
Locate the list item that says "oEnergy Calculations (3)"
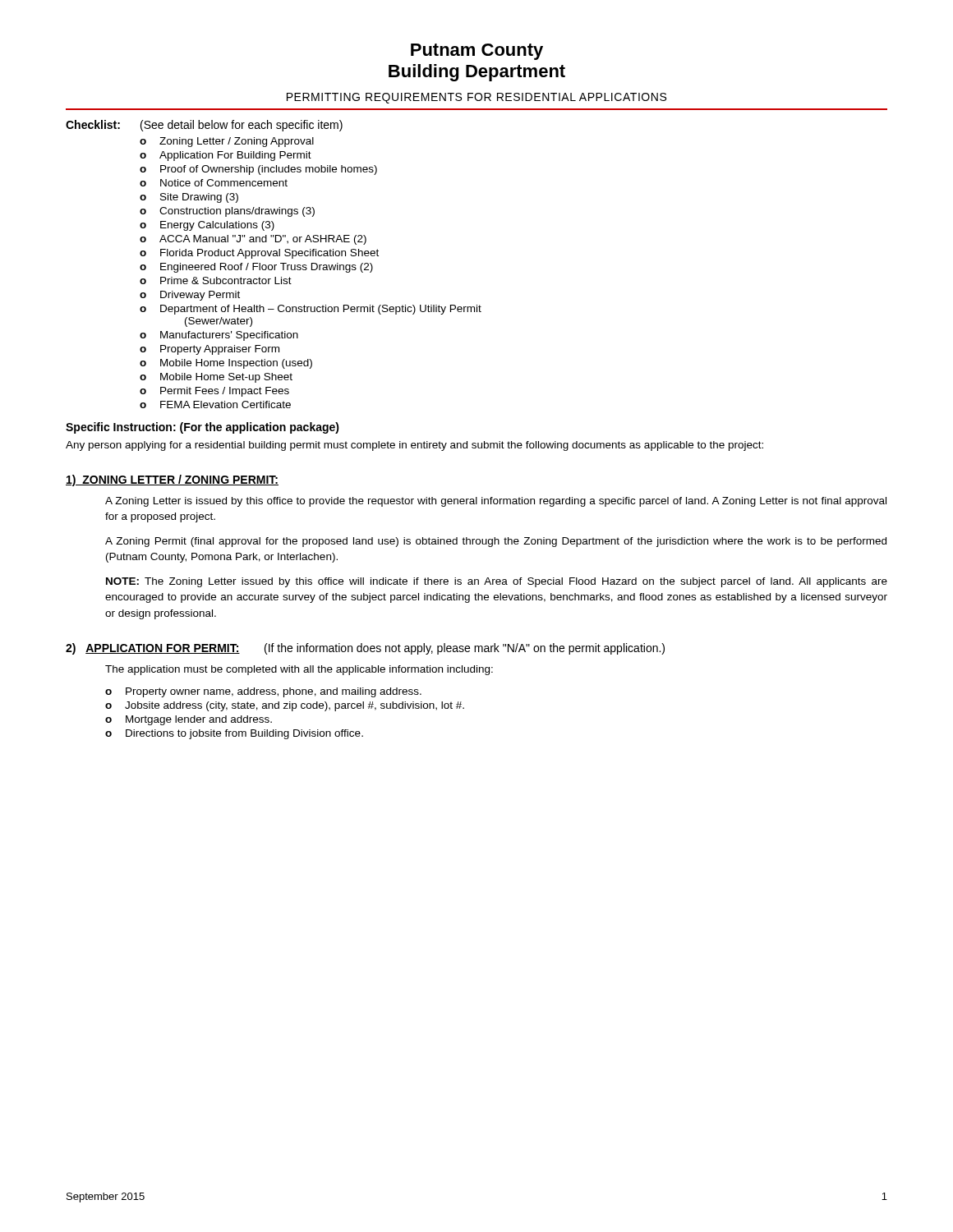pyautogui.click(x=207, y=225)
